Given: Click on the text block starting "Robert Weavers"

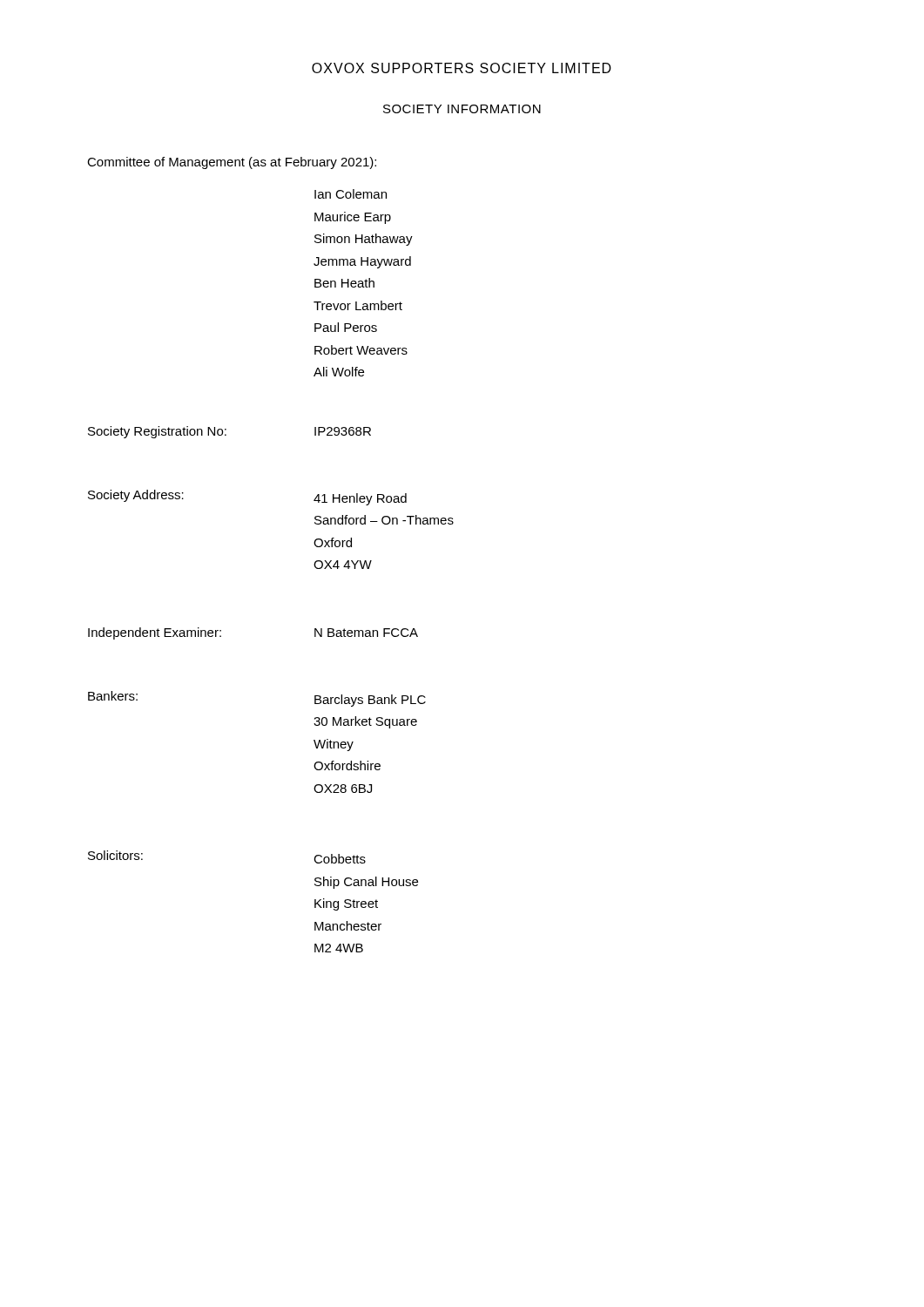Looking at the screenshot, I should pyautogui.click(x=361, y=349).
